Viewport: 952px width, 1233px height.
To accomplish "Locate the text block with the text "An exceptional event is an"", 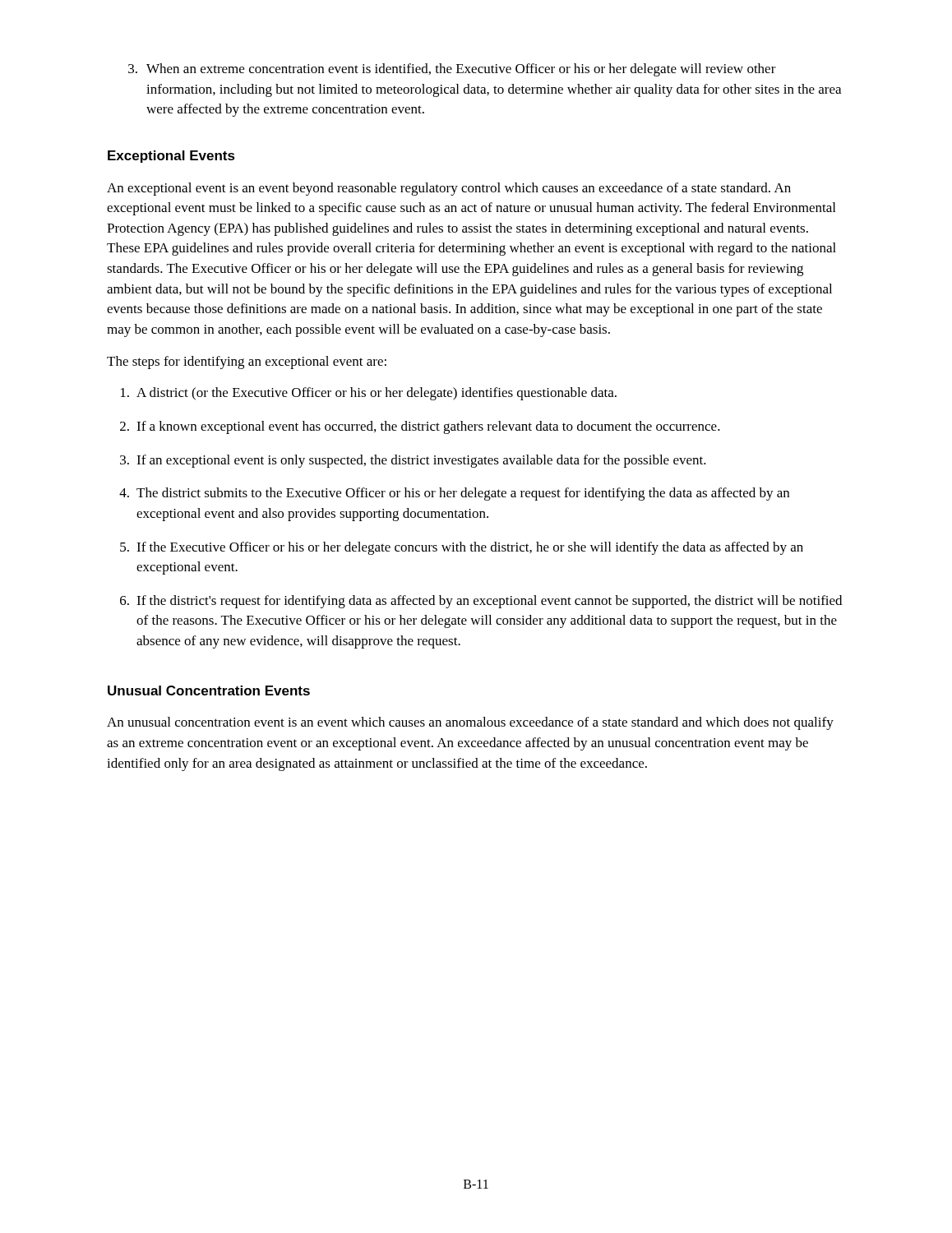I will click(472, 258).
